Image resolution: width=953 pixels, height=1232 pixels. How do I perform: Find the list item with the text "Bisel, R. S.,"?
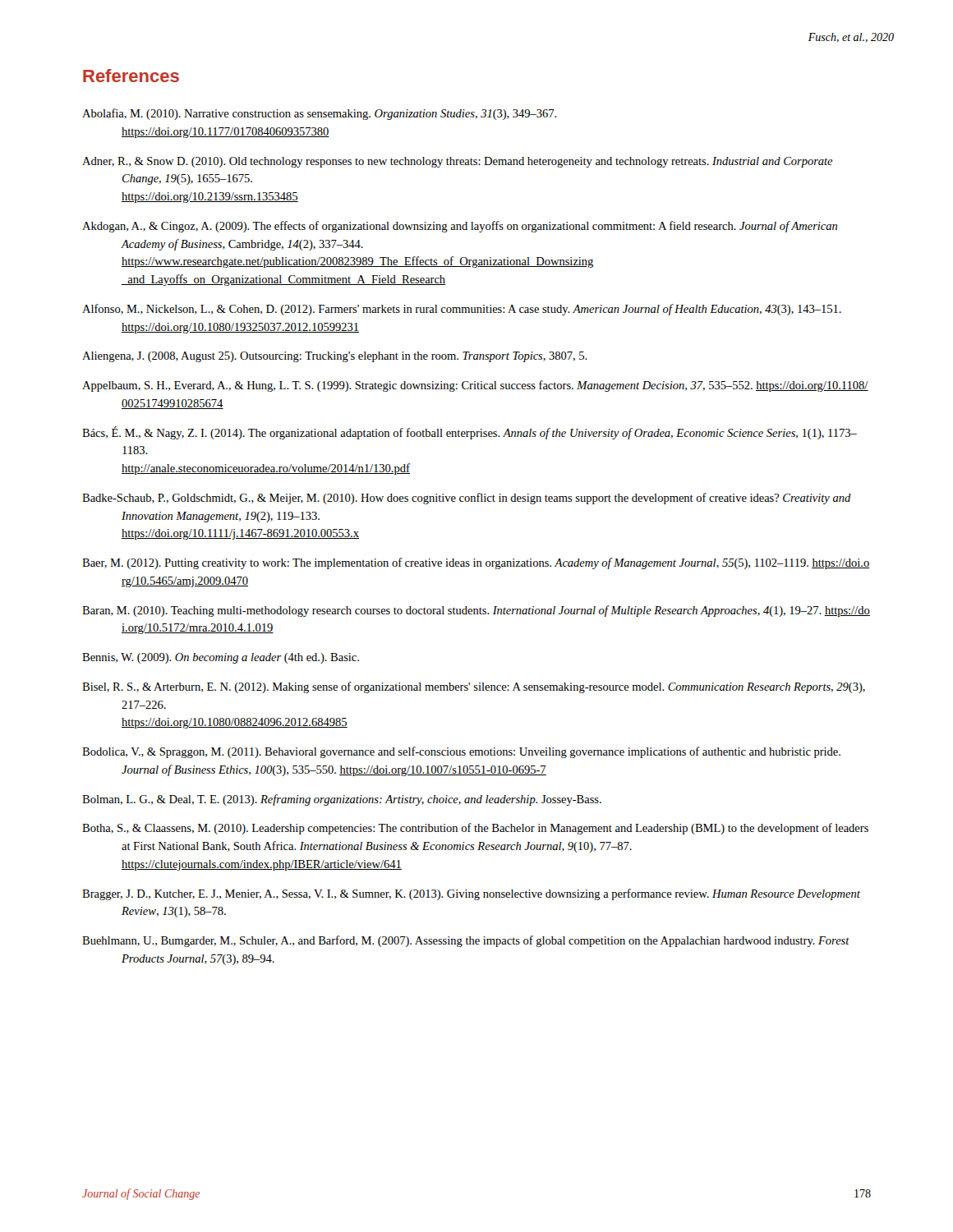point(474,687)
